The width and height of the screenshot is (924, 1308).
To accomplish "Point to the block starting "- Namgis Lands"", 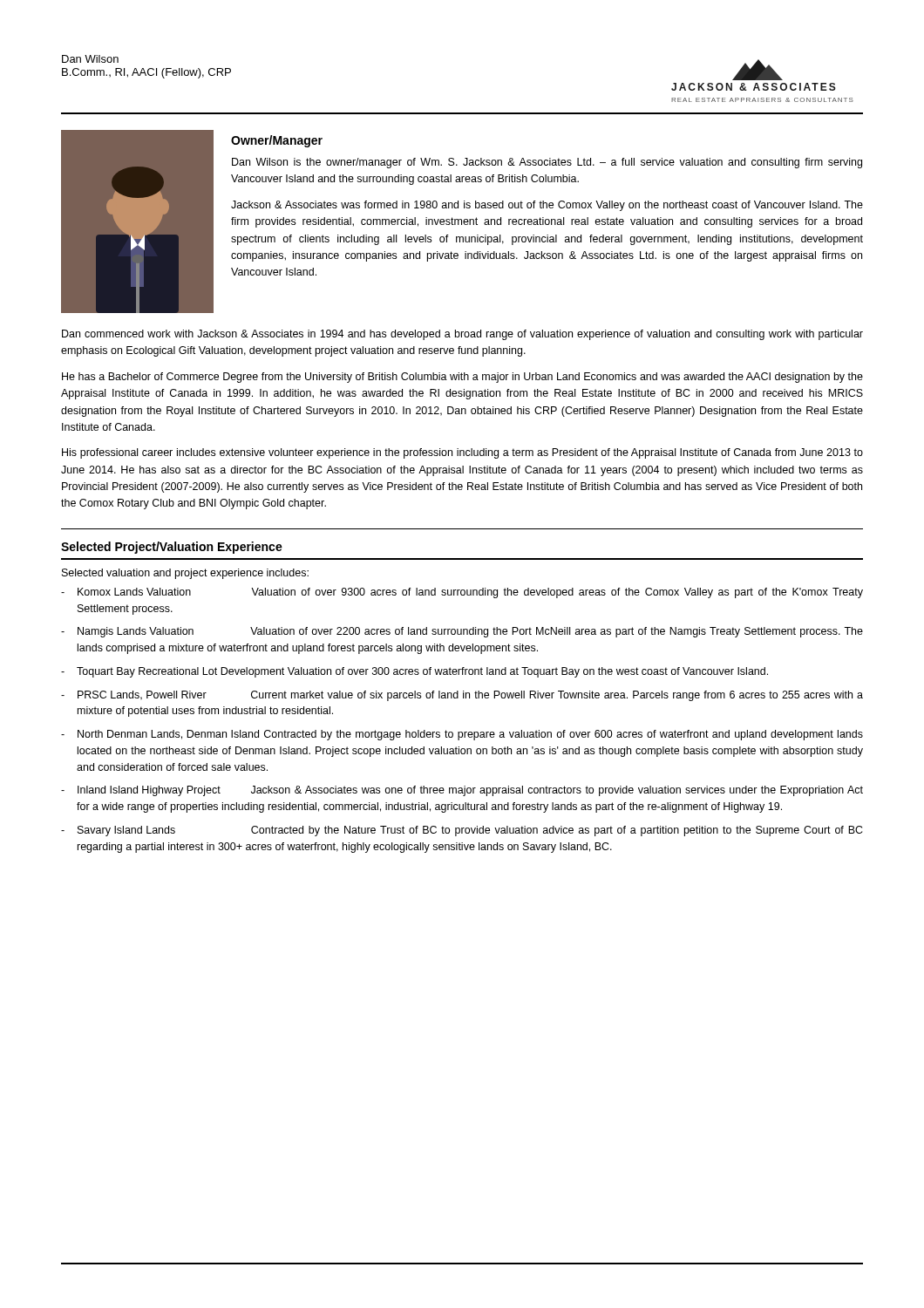I will tap(462, 640).
